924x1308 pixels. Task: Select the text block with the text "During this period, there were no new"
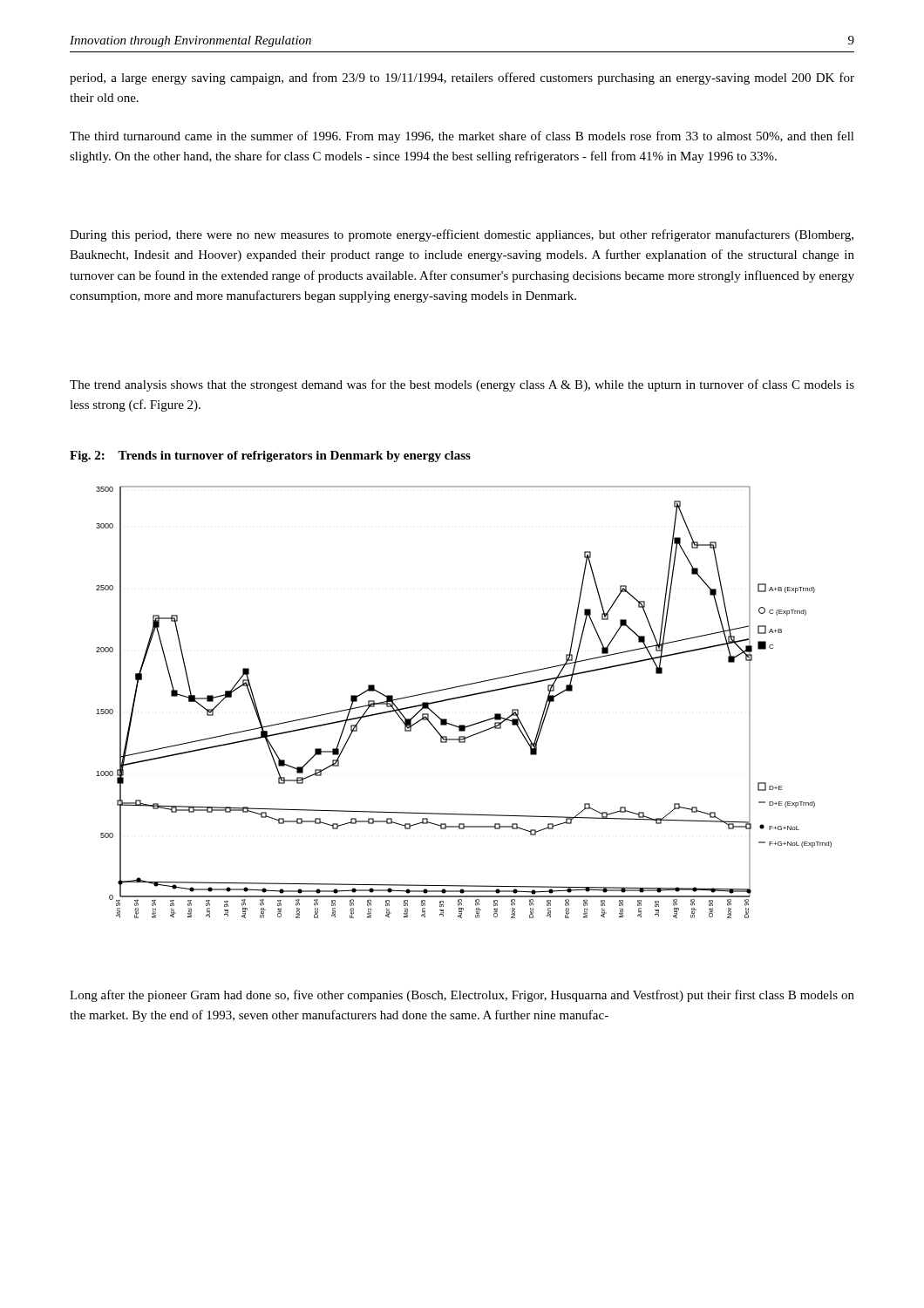(x=462, y=265)
